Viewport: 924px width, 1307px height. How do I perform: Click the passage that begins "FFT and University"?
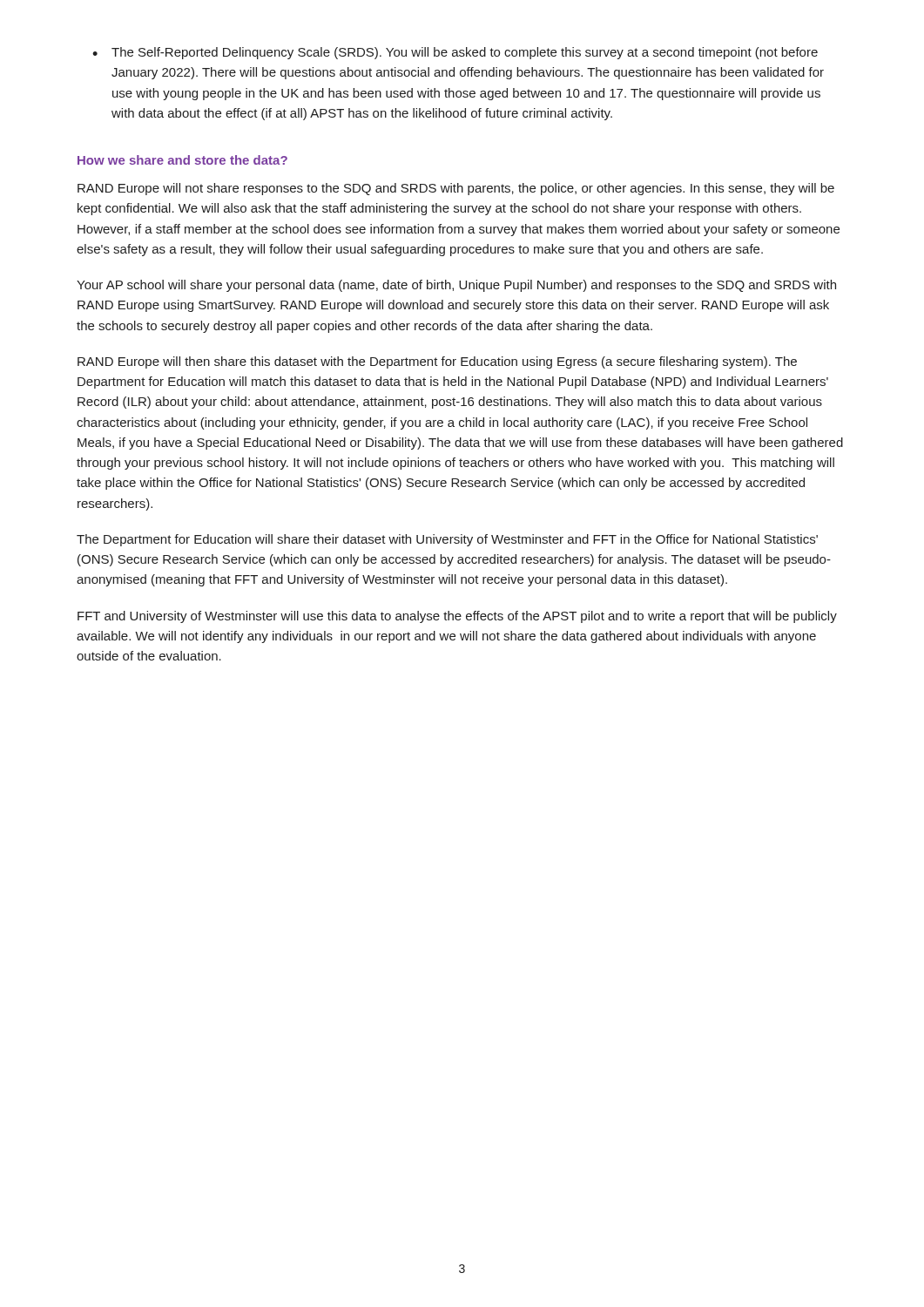(457, 635)
